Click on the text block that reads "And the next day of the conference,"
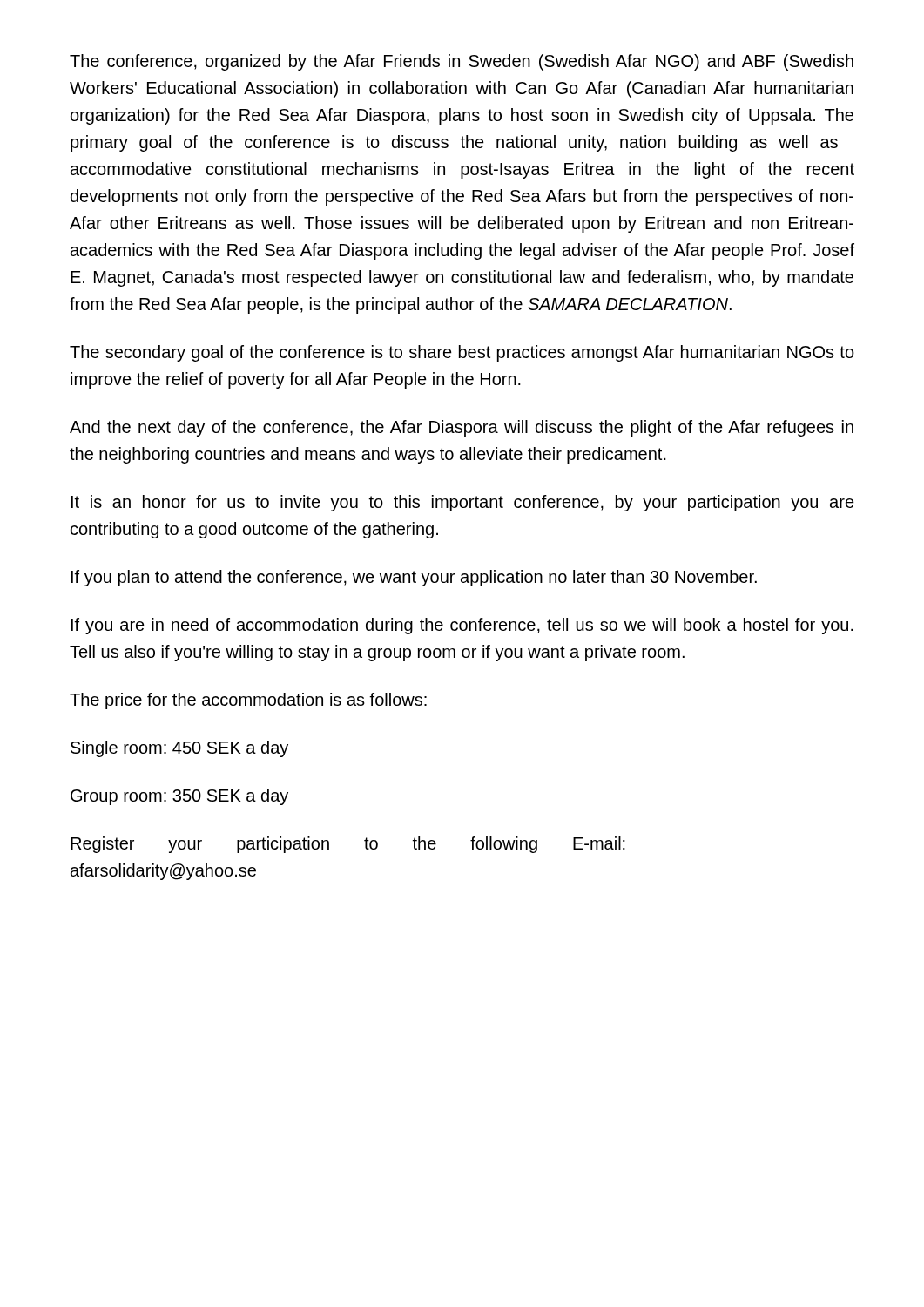The image size is (924, 1307). [462, 440]
